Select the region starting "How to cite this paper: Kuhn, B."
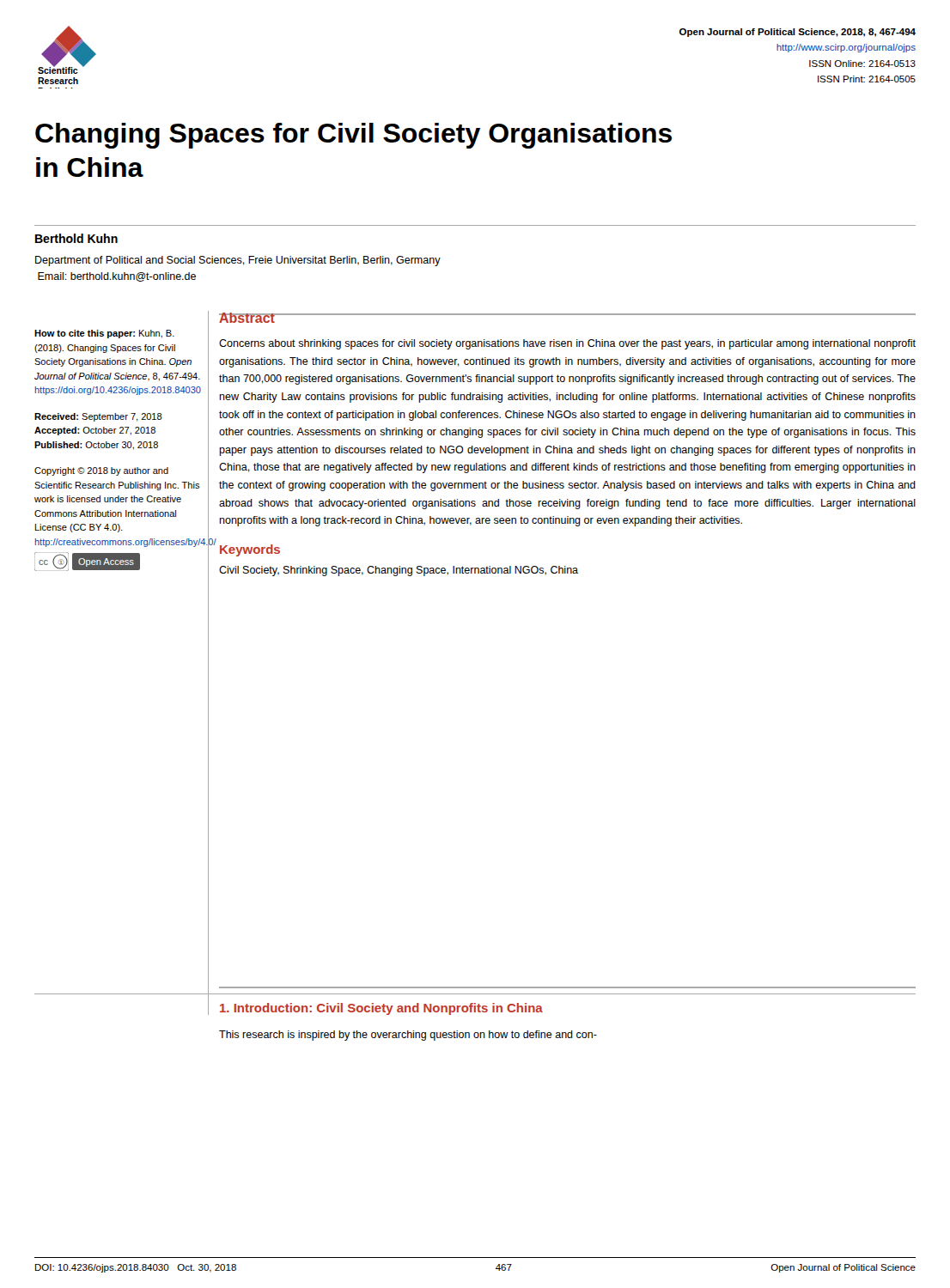Image resolution: width=950 pixels, height=1288 pixels. click(118, 362)
